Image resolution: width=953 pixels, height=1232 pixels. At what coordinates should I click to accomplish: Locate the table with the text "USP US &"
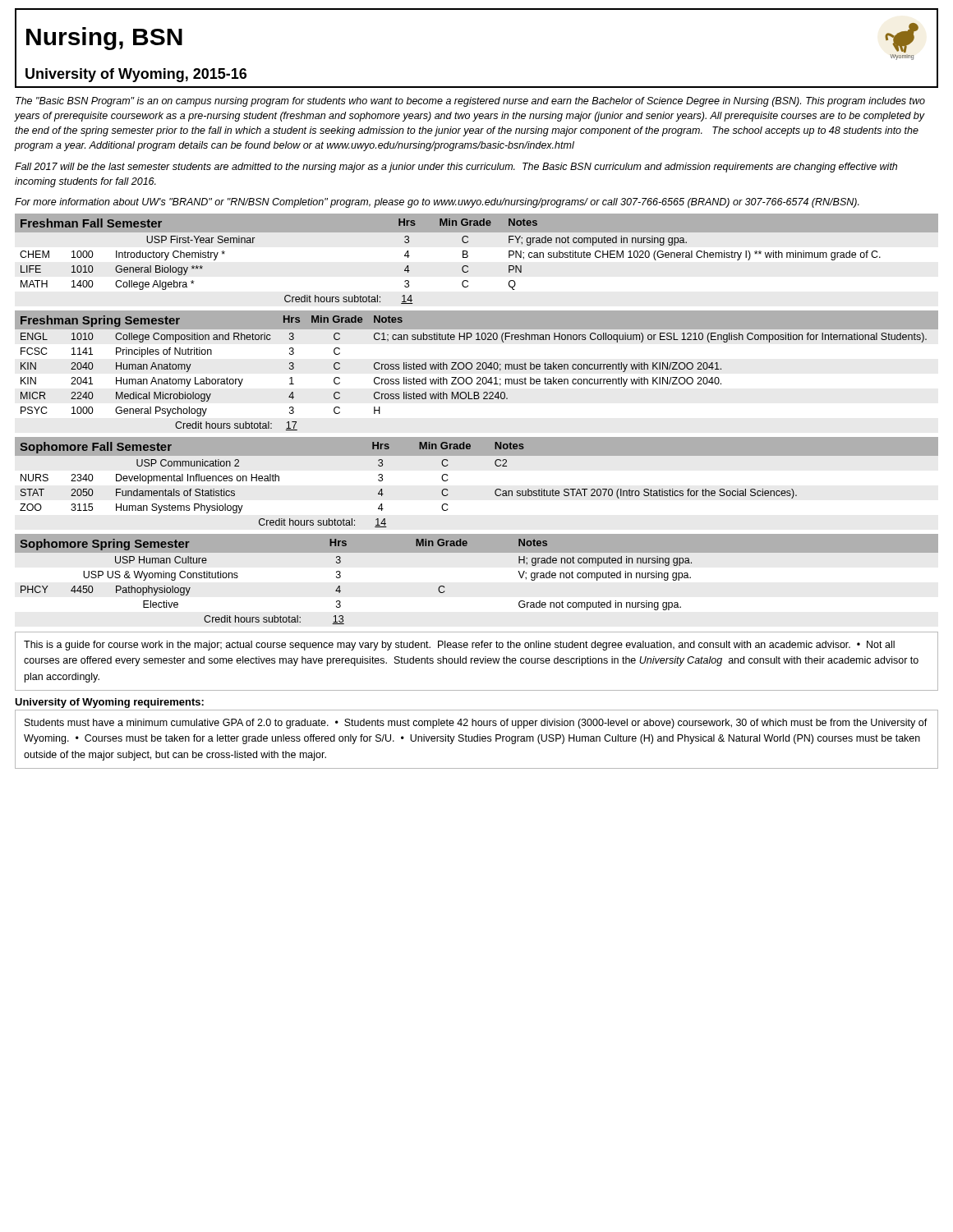point(476,580)
